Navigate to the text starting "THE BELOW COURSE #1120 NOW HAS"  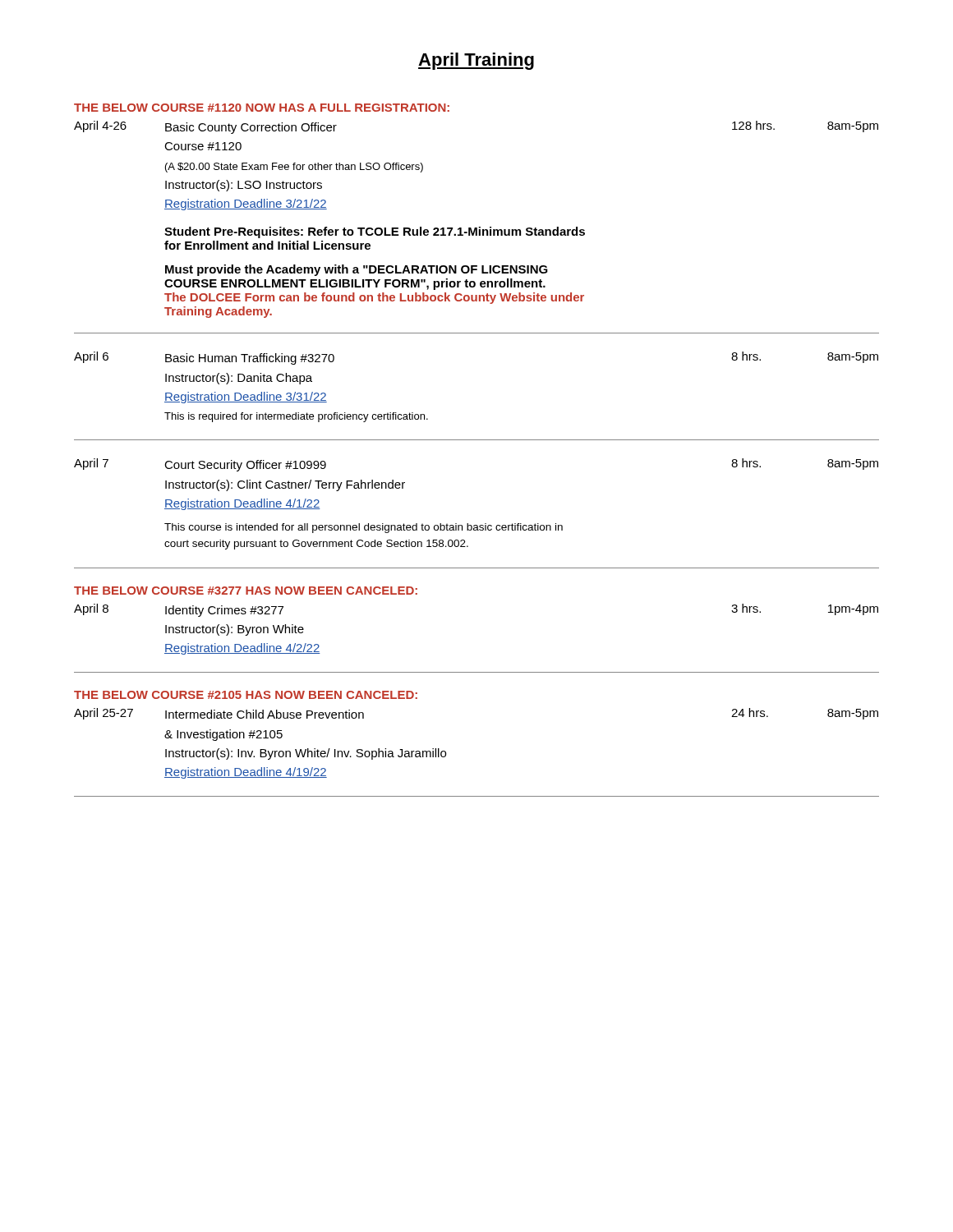[262, 107]
